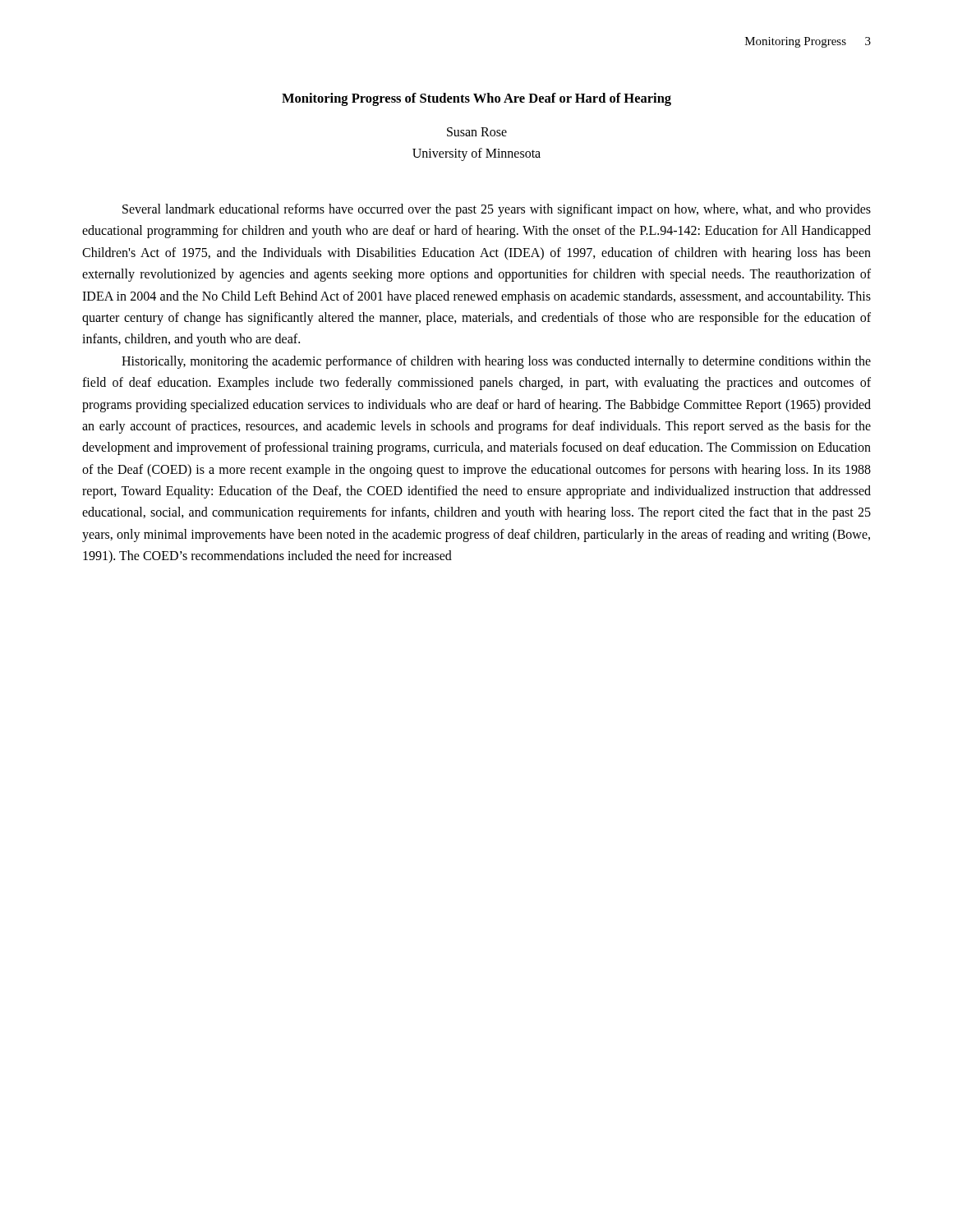The height and width of the screenshot is (1232, 953).
Task: Locate the title
Action: [476, 99]
